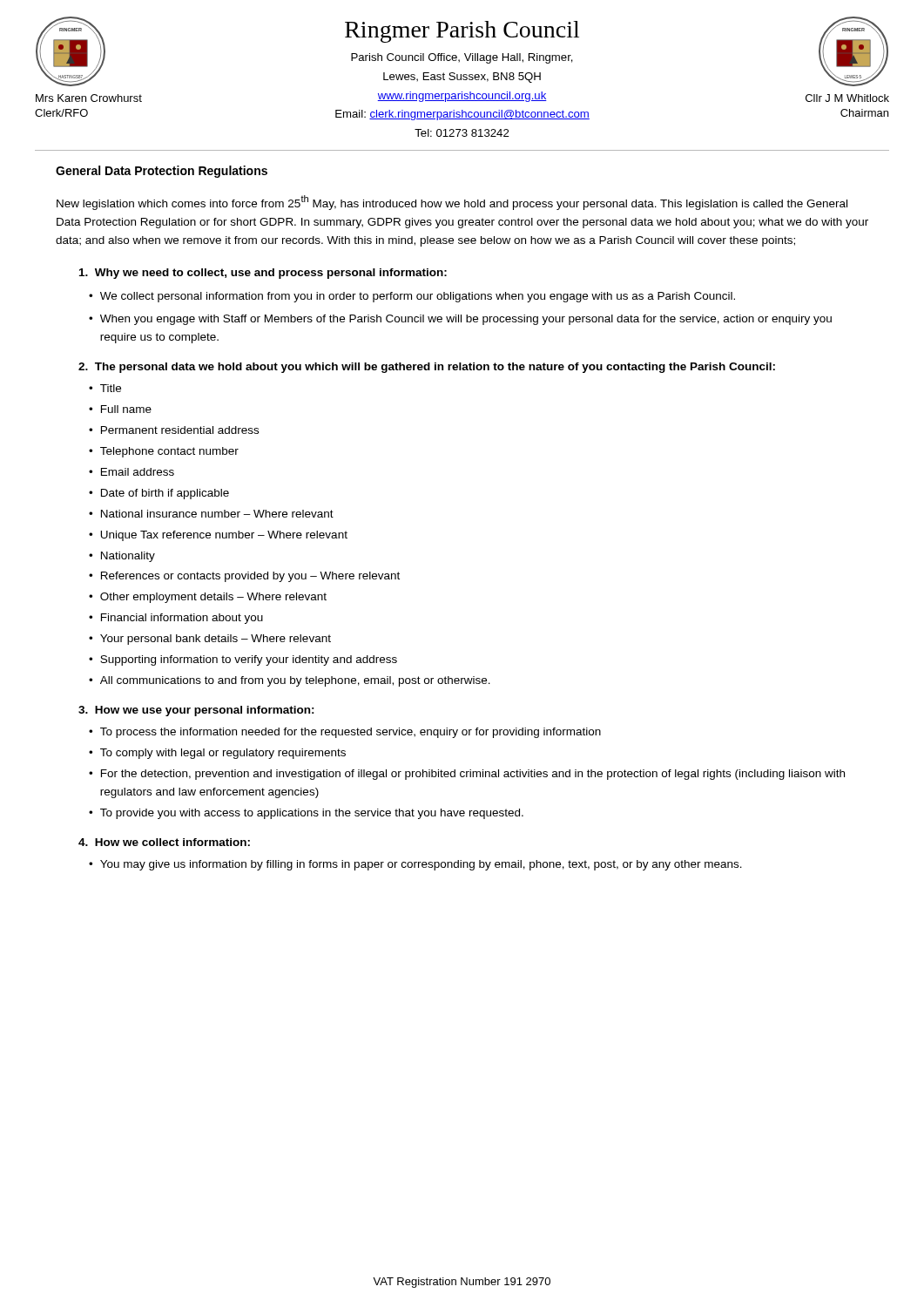The height and width of the screenshot is (1307, 924).
Task: Find the text block starting "4. How we collect"
Action: click(x=165, y=842)
